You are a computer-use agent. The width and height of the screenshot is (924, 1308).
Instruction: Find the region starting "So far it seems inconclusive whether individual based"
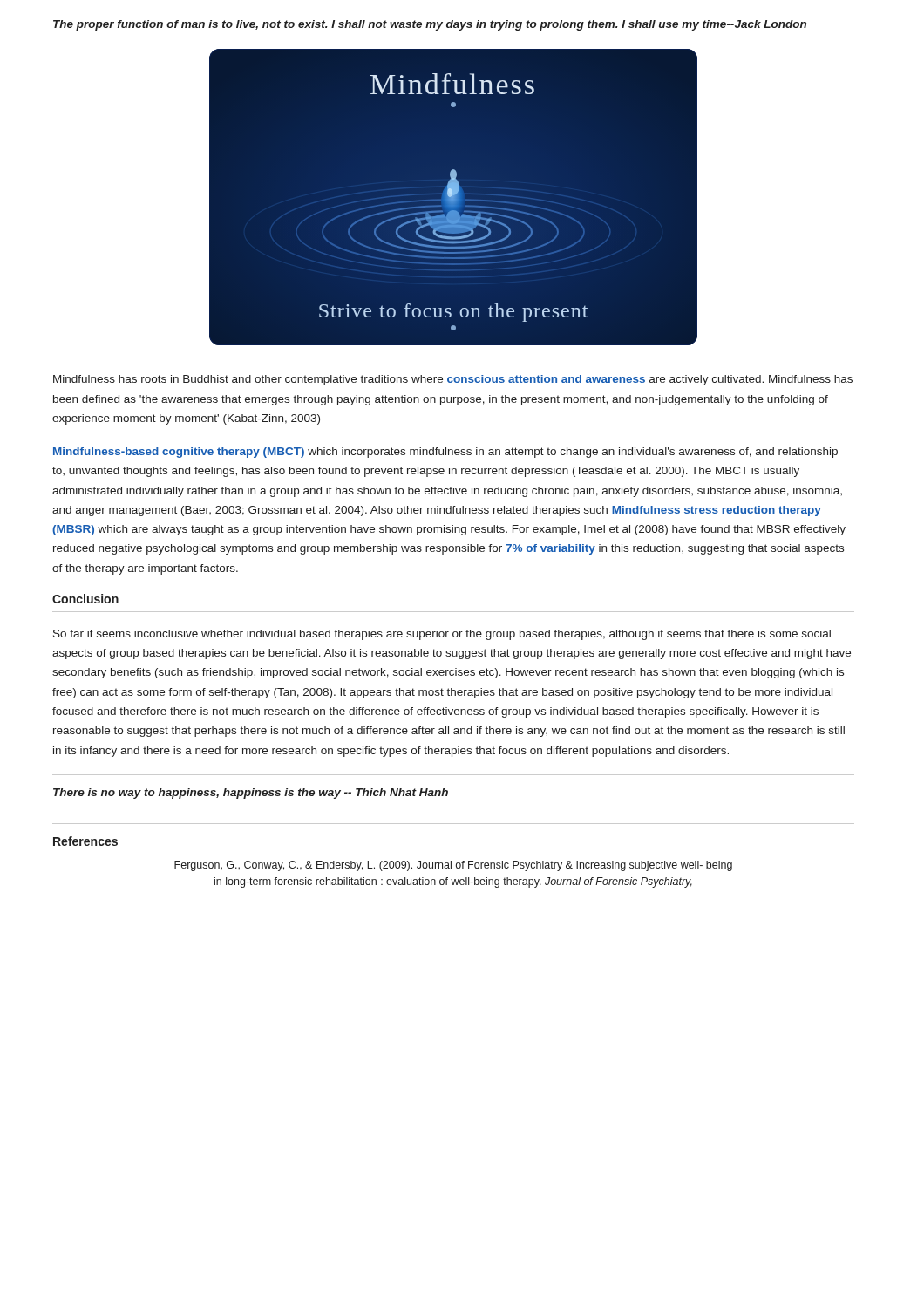click(452, 692)
